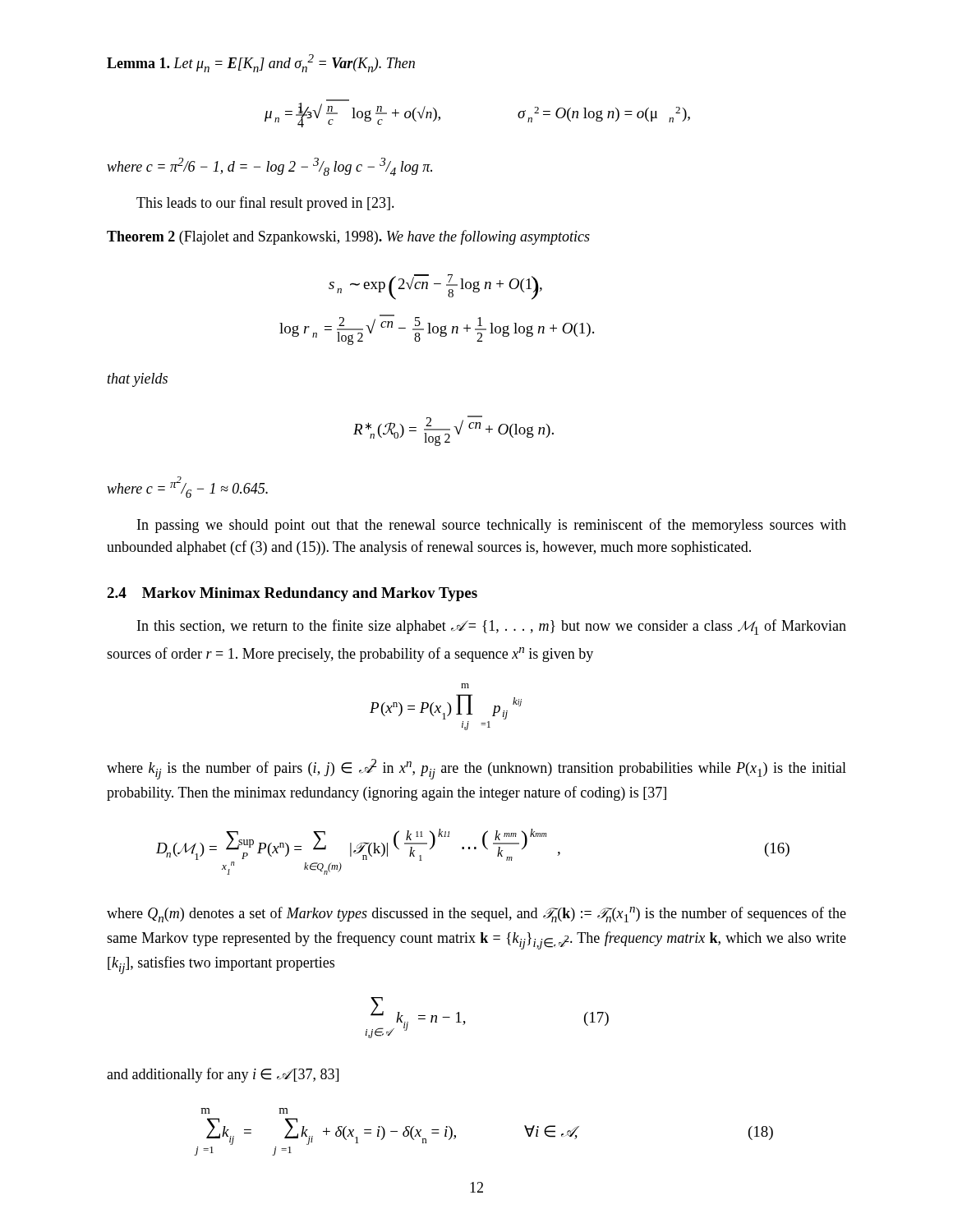Image resolution: width=953 pixels, height=1232 pixels.
Task: Find the text block starting "Lemma 1. Let μn ="
Action: (x=261, y=63)
